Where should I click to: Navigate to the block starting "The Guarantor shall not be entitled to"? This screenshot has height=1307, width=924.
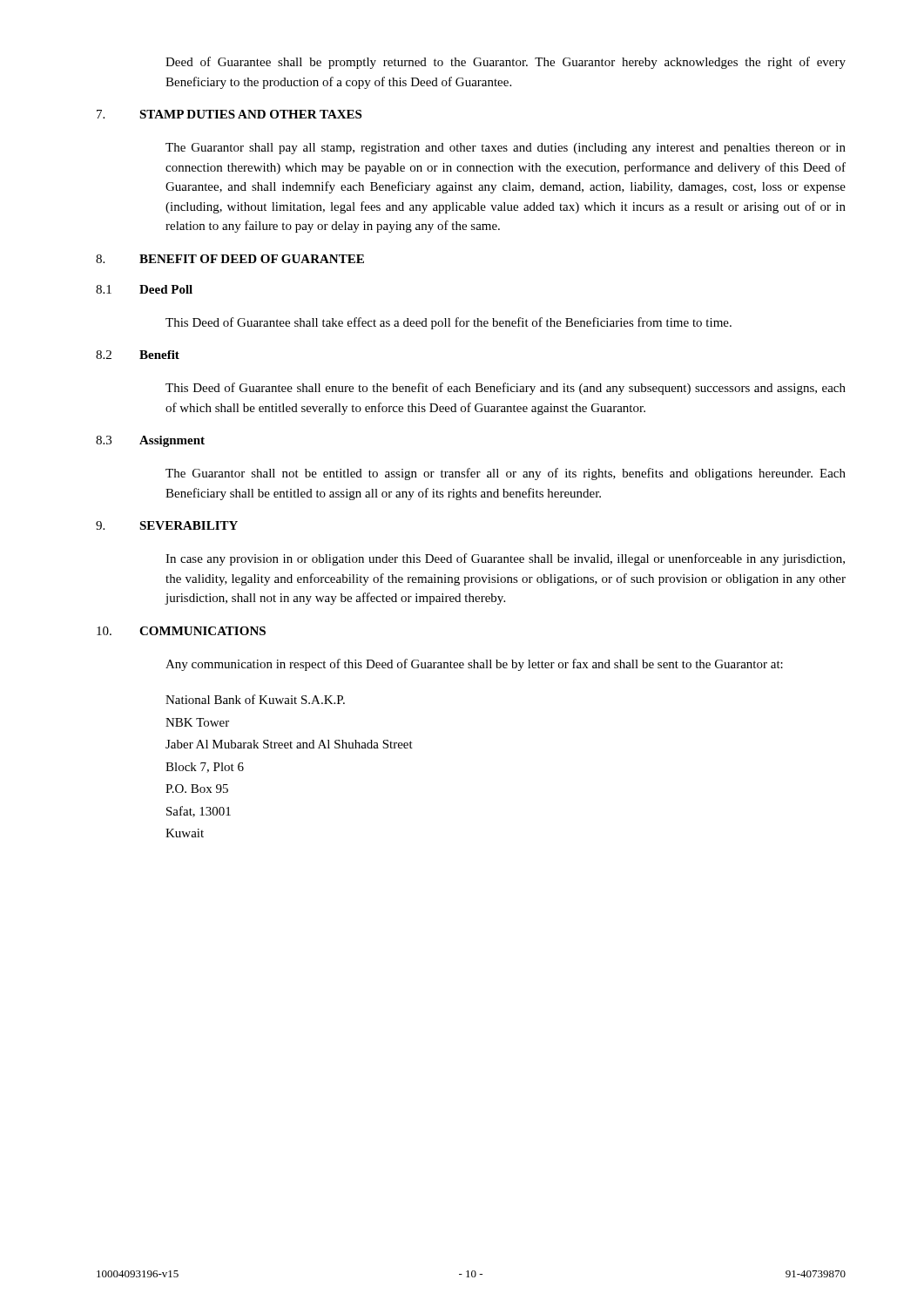pos(506,483)
